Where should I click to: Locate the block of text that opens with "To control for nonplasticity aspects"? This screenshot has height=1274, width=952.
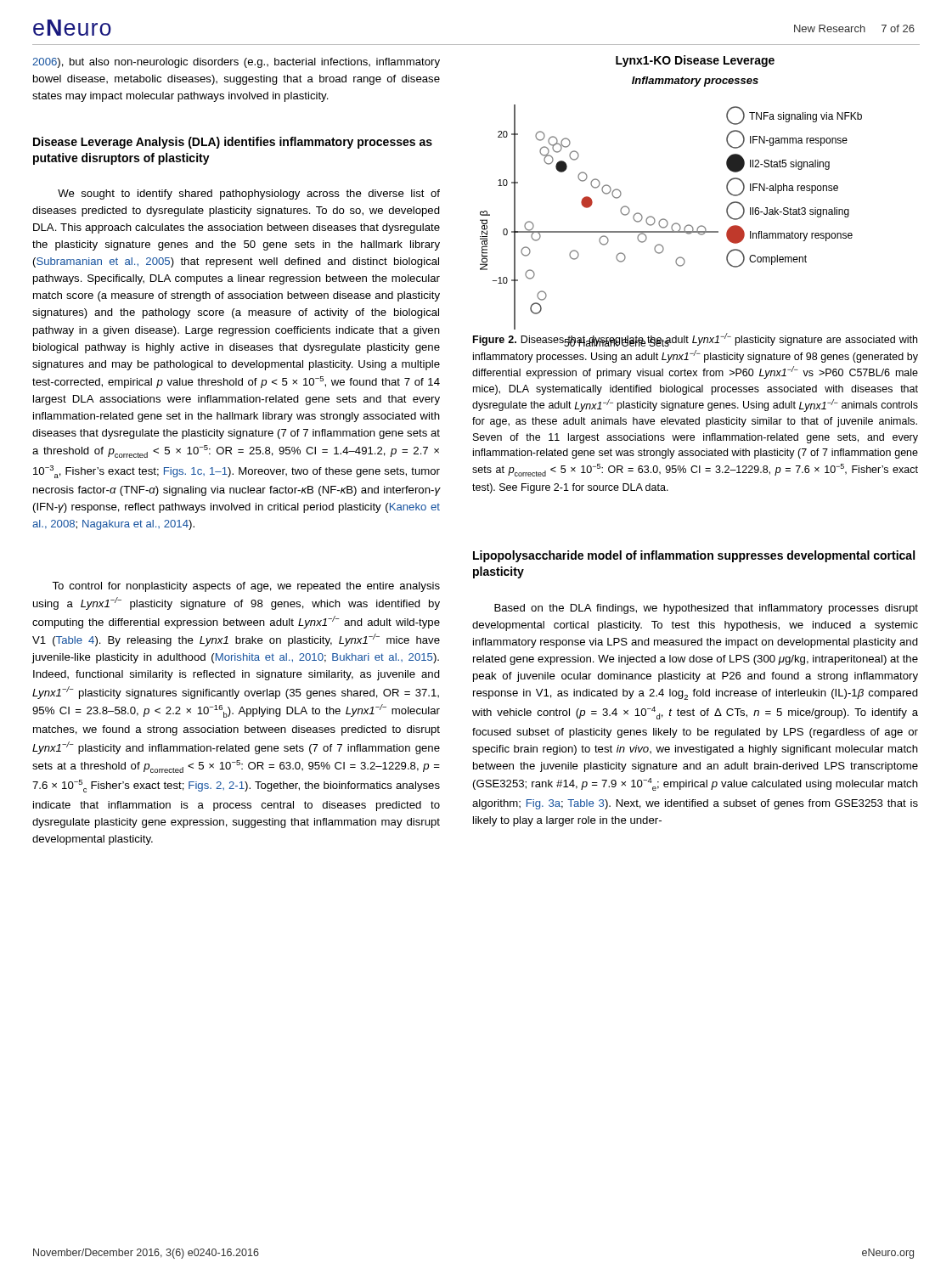coord(236,712)
